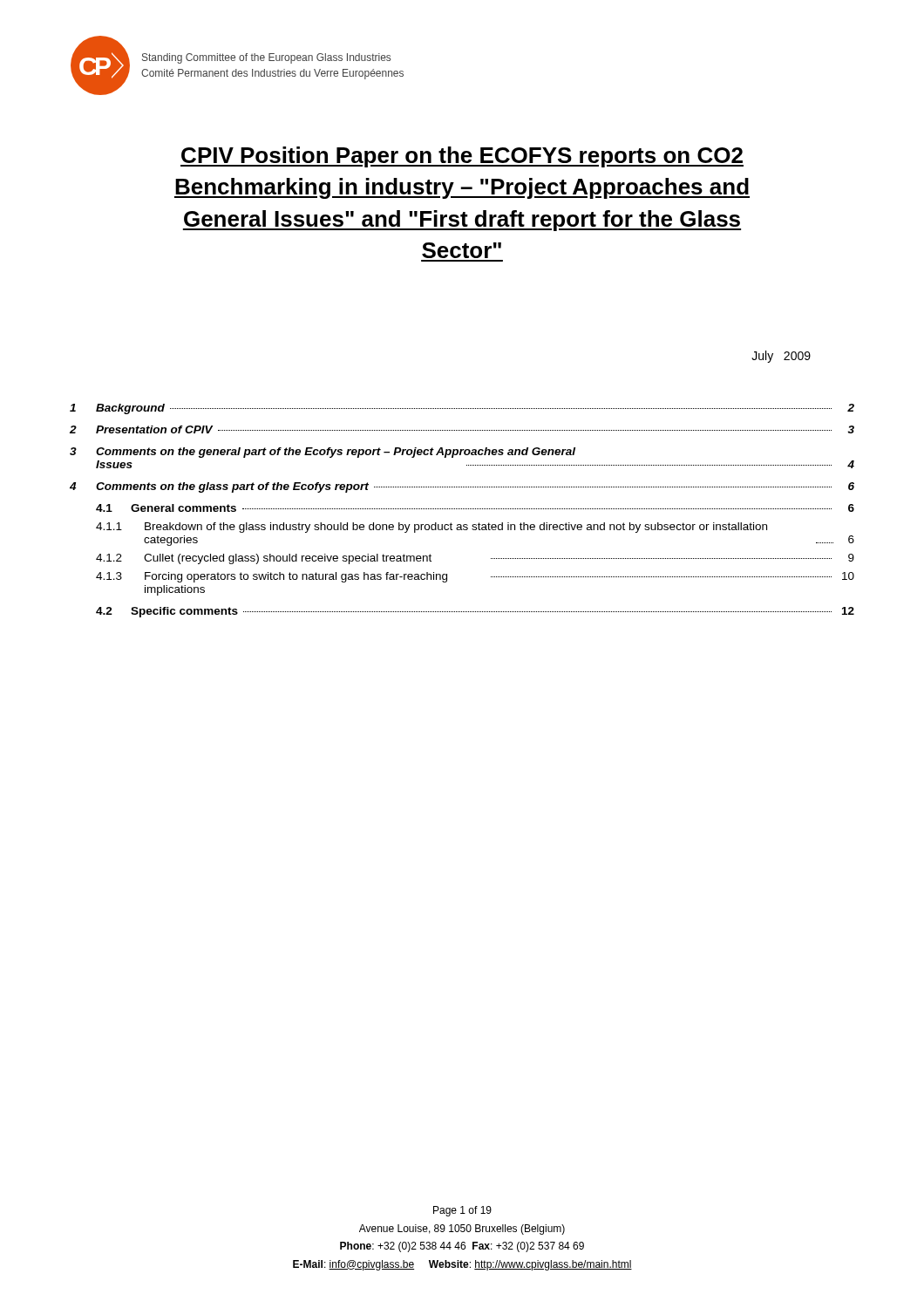
Task: Find the element starting "4.1 General comments 6"
Action: (475, 508)
